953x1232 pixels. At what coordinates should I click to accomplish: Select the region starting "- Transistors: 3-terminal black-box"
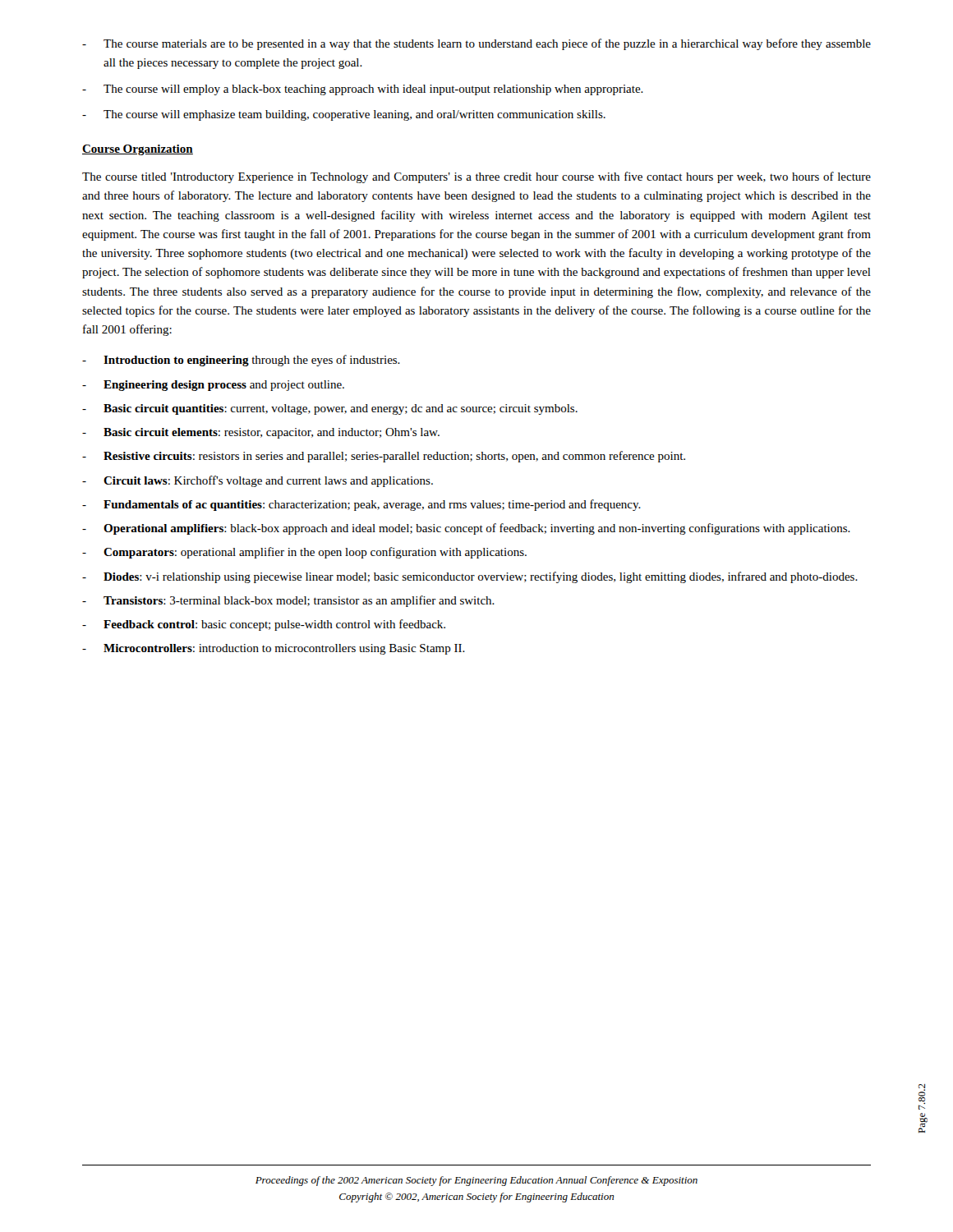476,601
